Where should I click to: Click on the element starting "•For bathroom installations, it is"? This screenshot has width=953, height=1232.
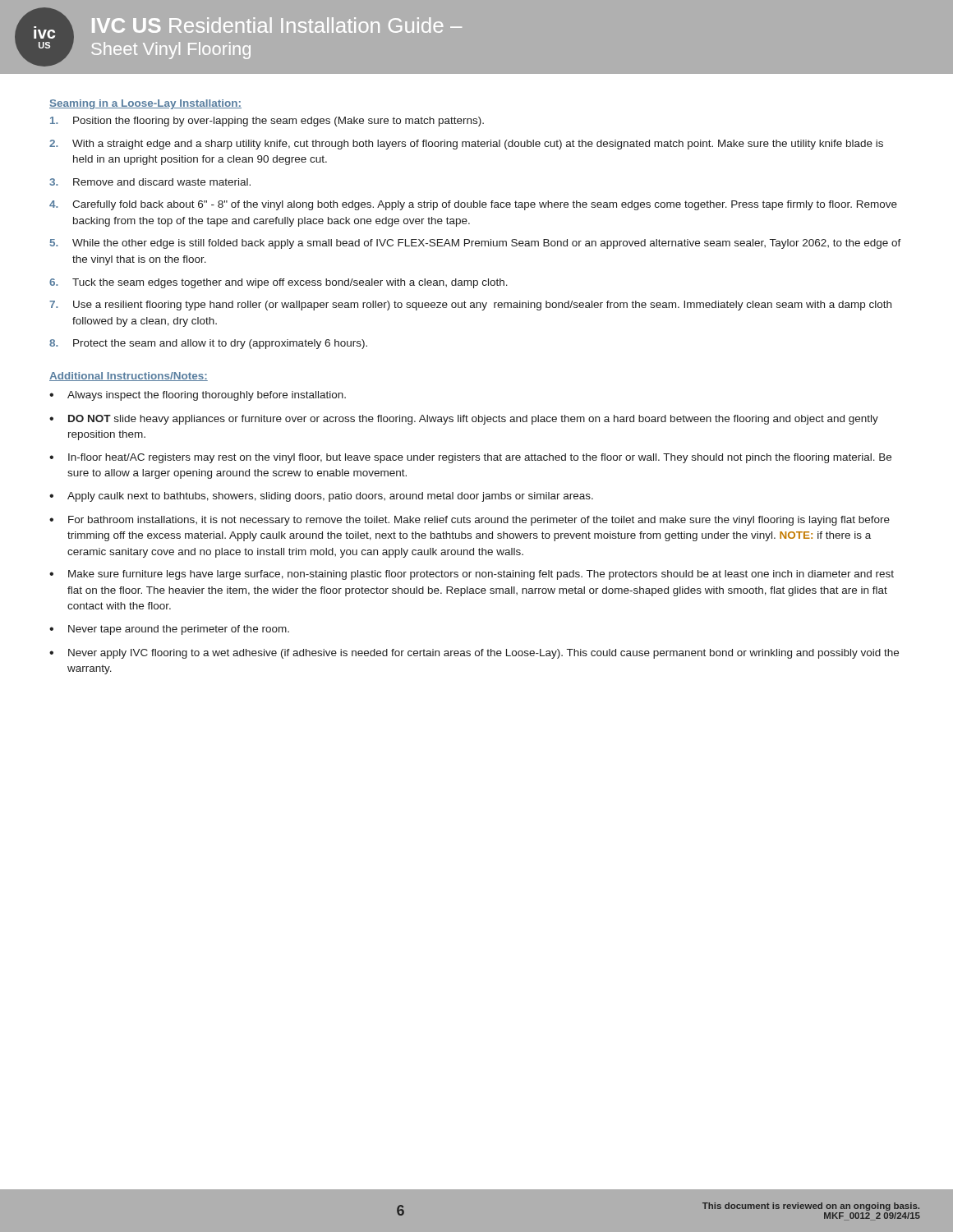point(476,535)
